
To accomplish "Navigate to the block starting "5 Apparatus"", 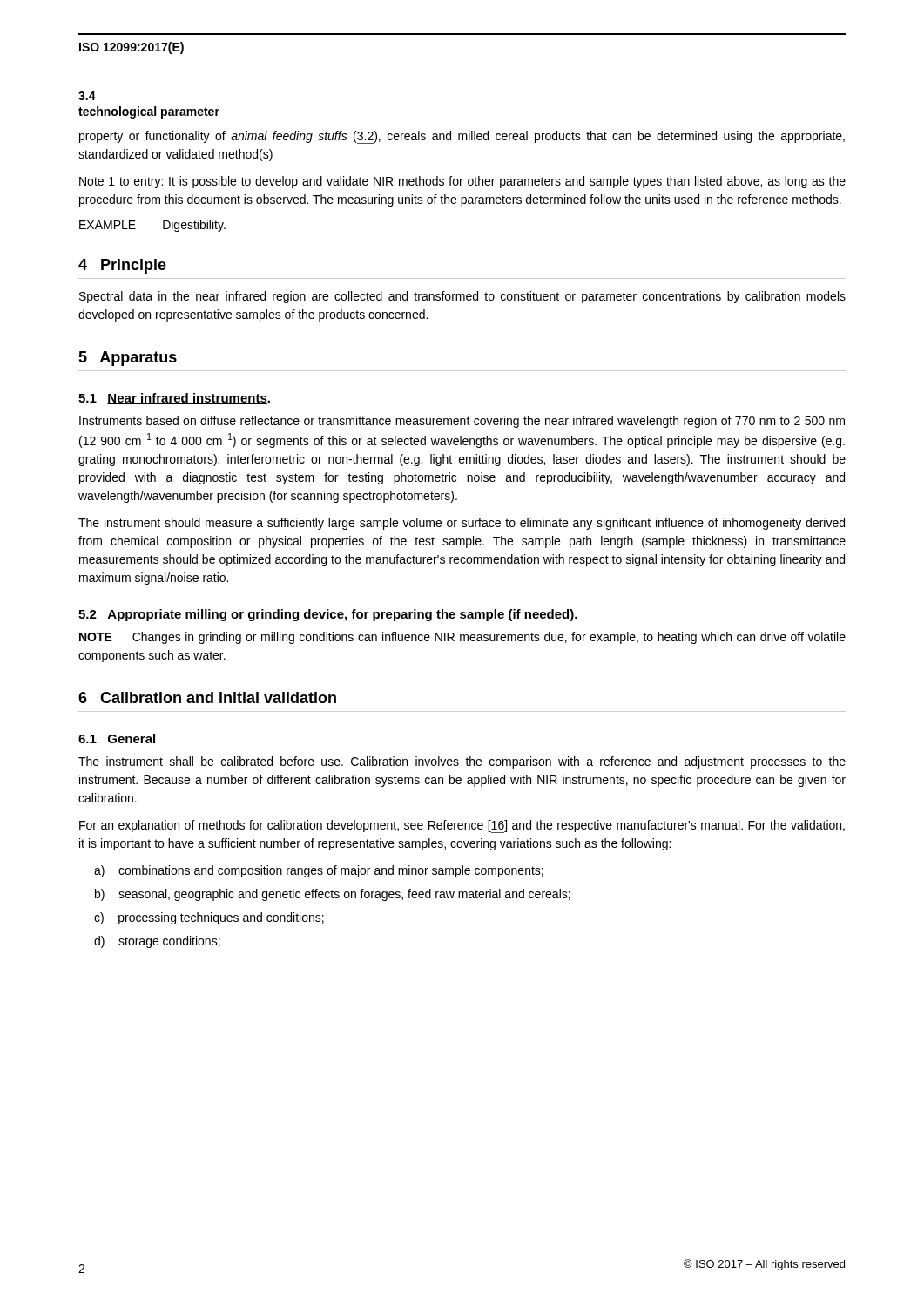I will [x=462, y=360].
